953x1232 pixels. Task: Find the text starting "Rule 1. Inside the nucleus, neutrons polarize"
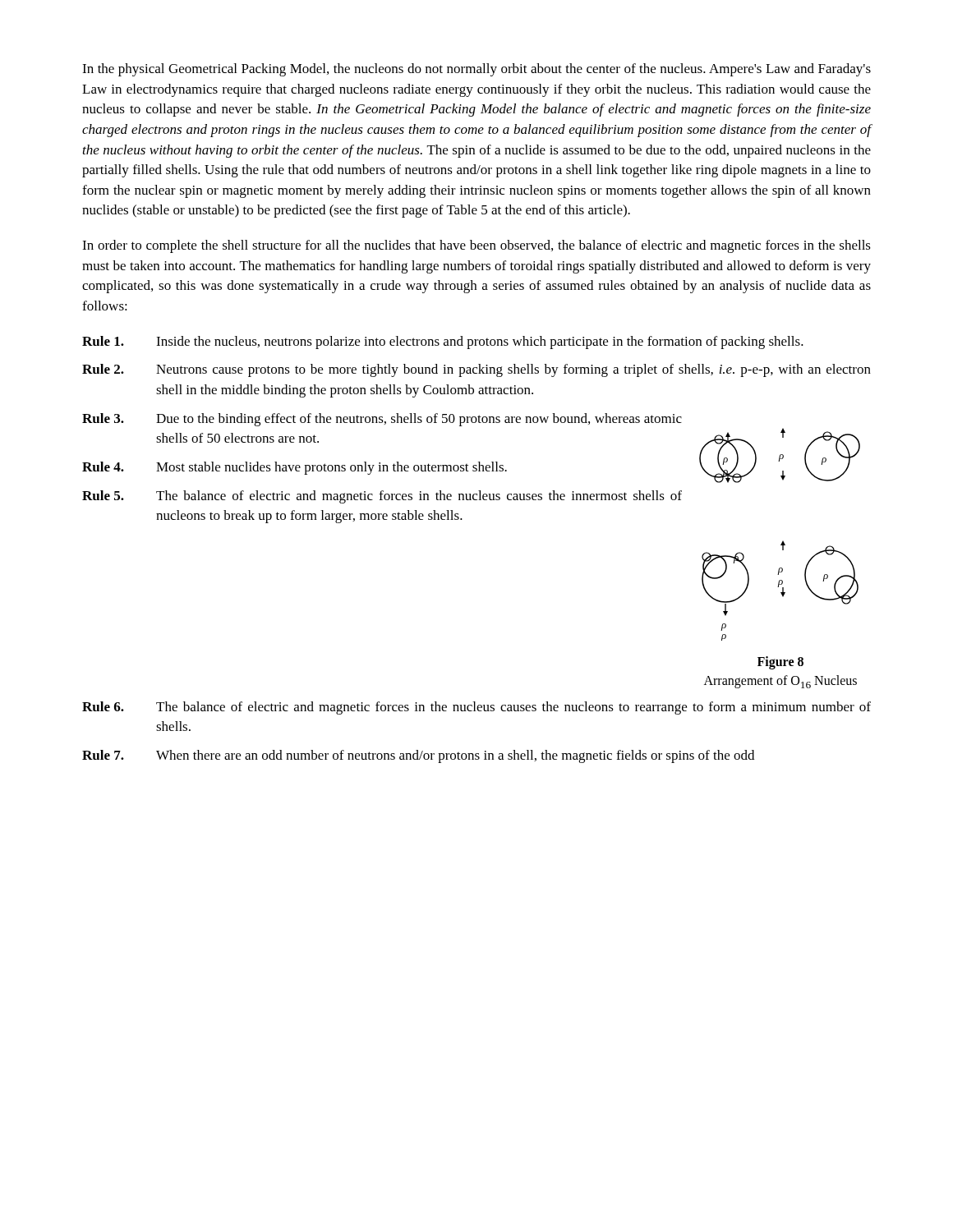476,342
